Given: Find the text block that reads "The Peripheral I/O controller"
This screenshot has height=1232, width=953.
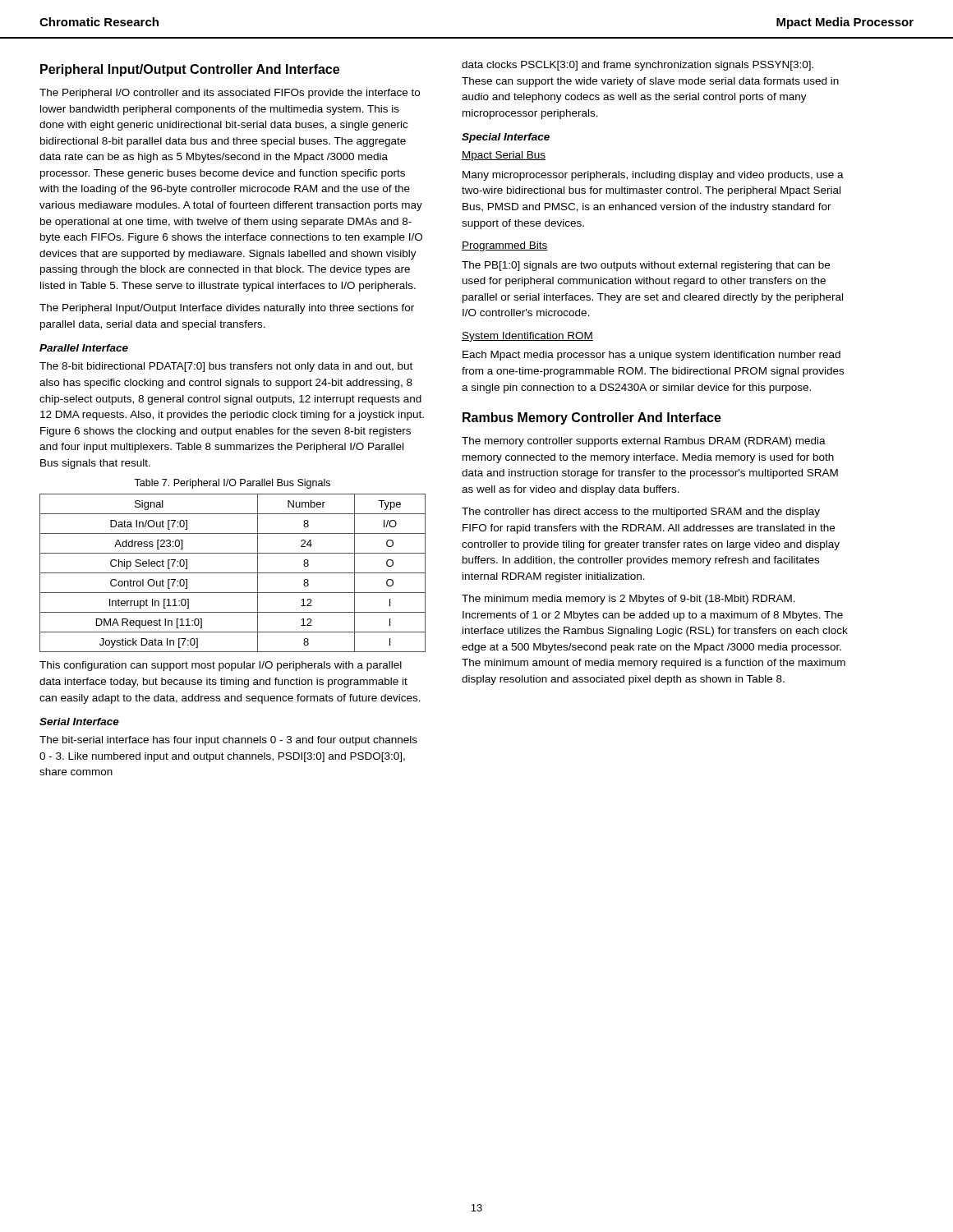Looking at the screenshot, I should click(x=233, y=189).
